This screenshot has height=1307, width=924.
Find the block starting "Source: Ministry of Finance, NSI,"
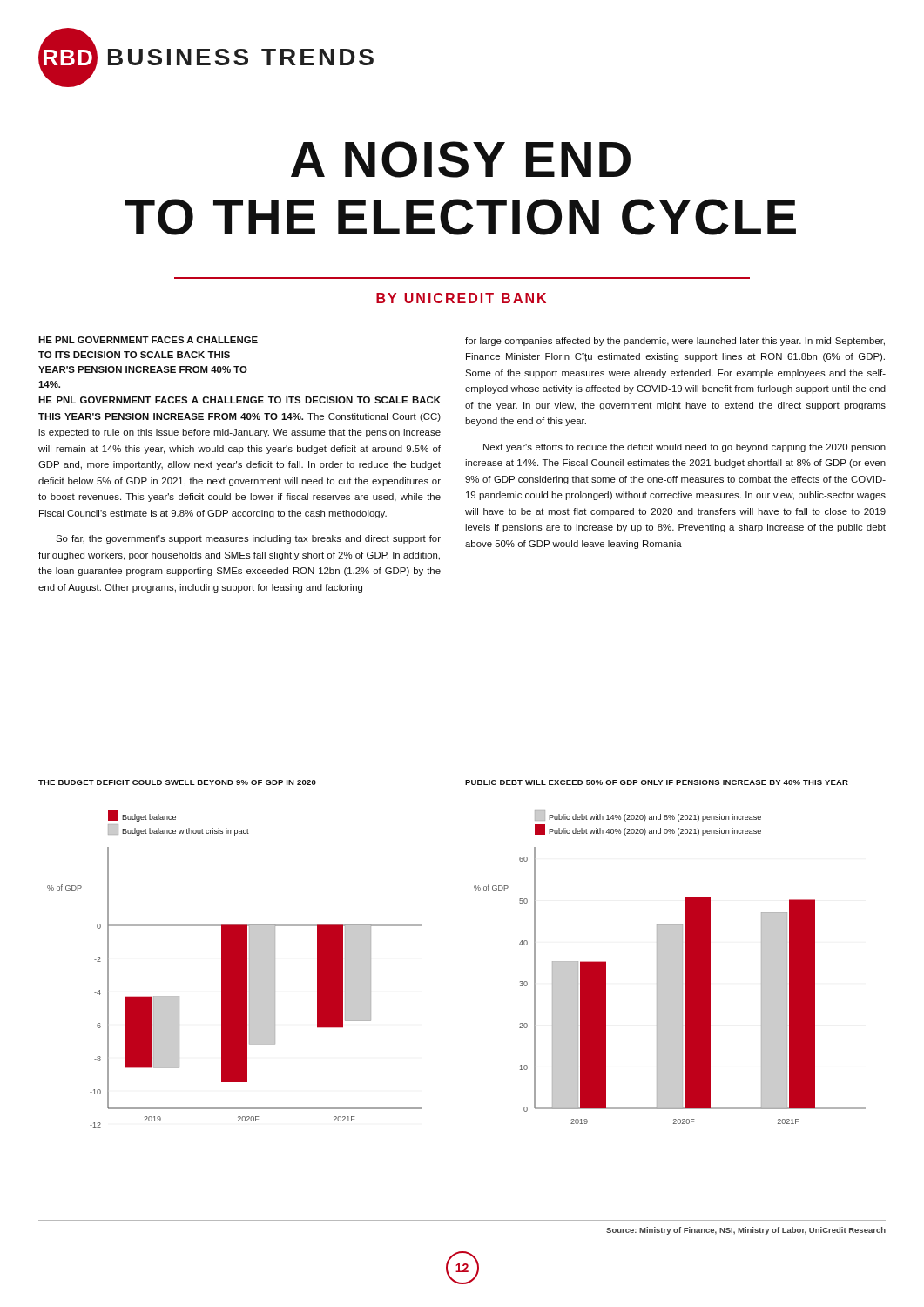(746, 1230)
